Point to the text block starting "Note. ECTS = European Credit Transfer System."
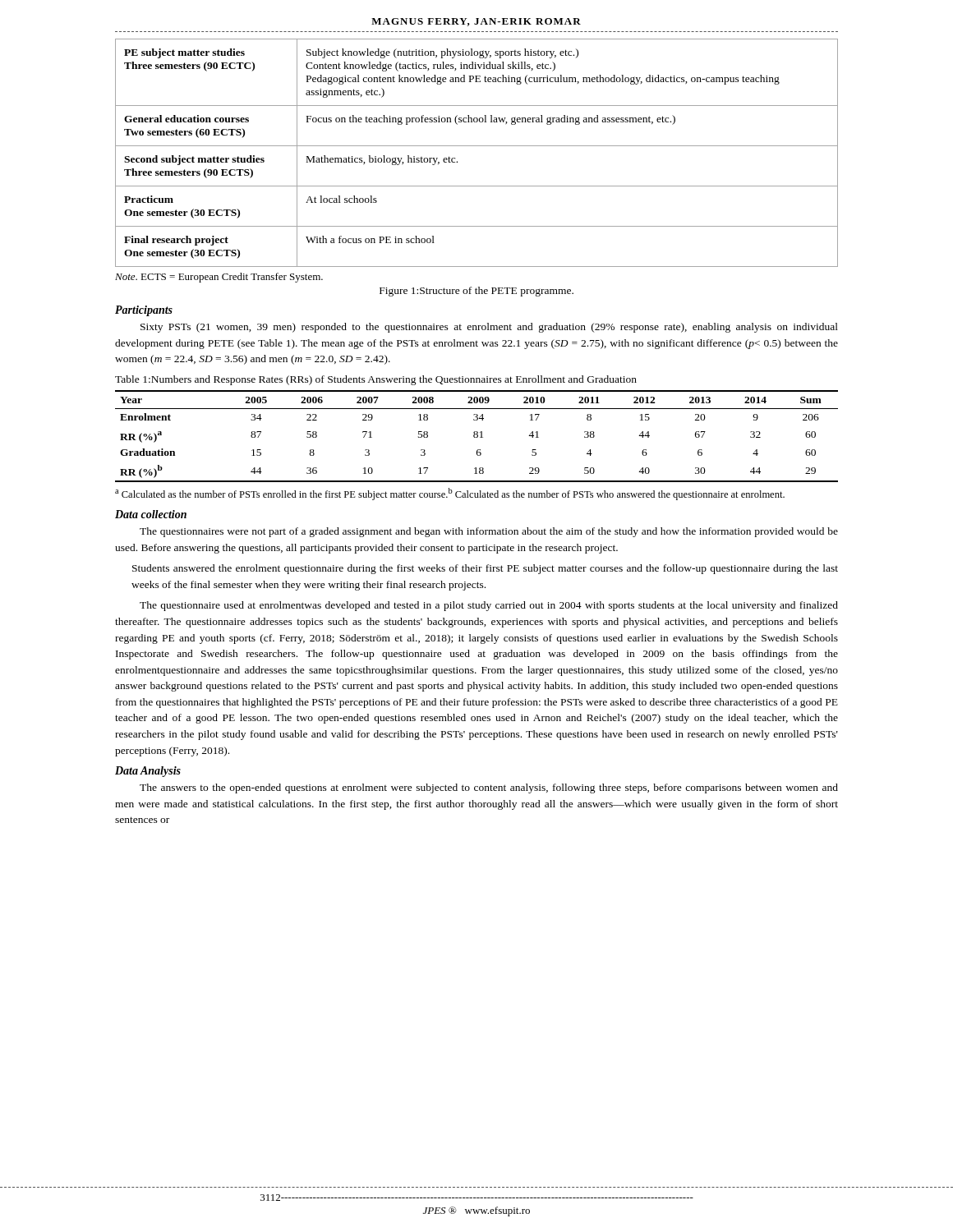Image resolution: width=953 pixels, height=1232 pixels. [x=219, y=276]
